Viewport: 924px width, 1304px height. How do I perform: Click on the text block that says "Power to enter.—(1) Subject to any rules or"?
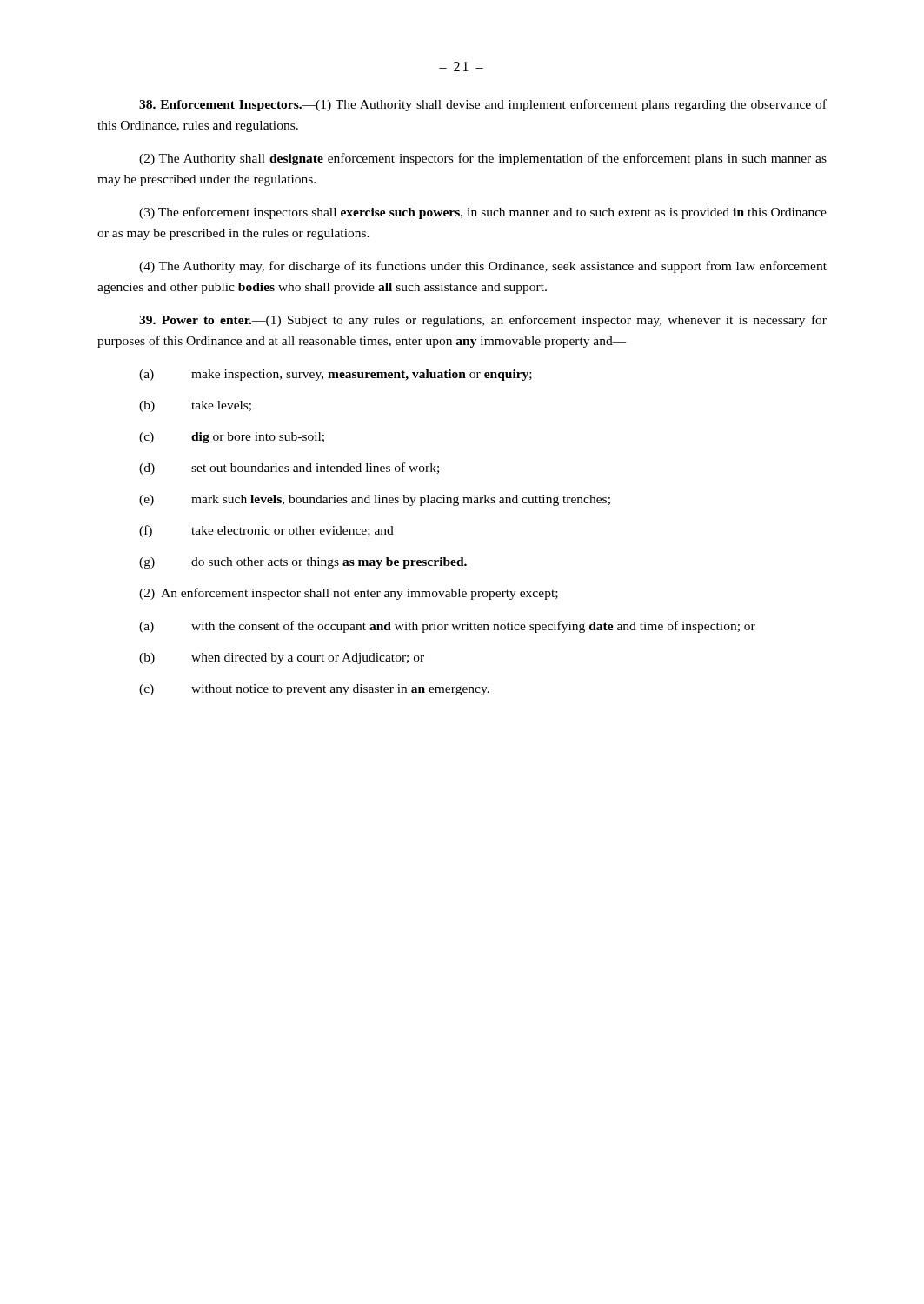coord(462,330)
